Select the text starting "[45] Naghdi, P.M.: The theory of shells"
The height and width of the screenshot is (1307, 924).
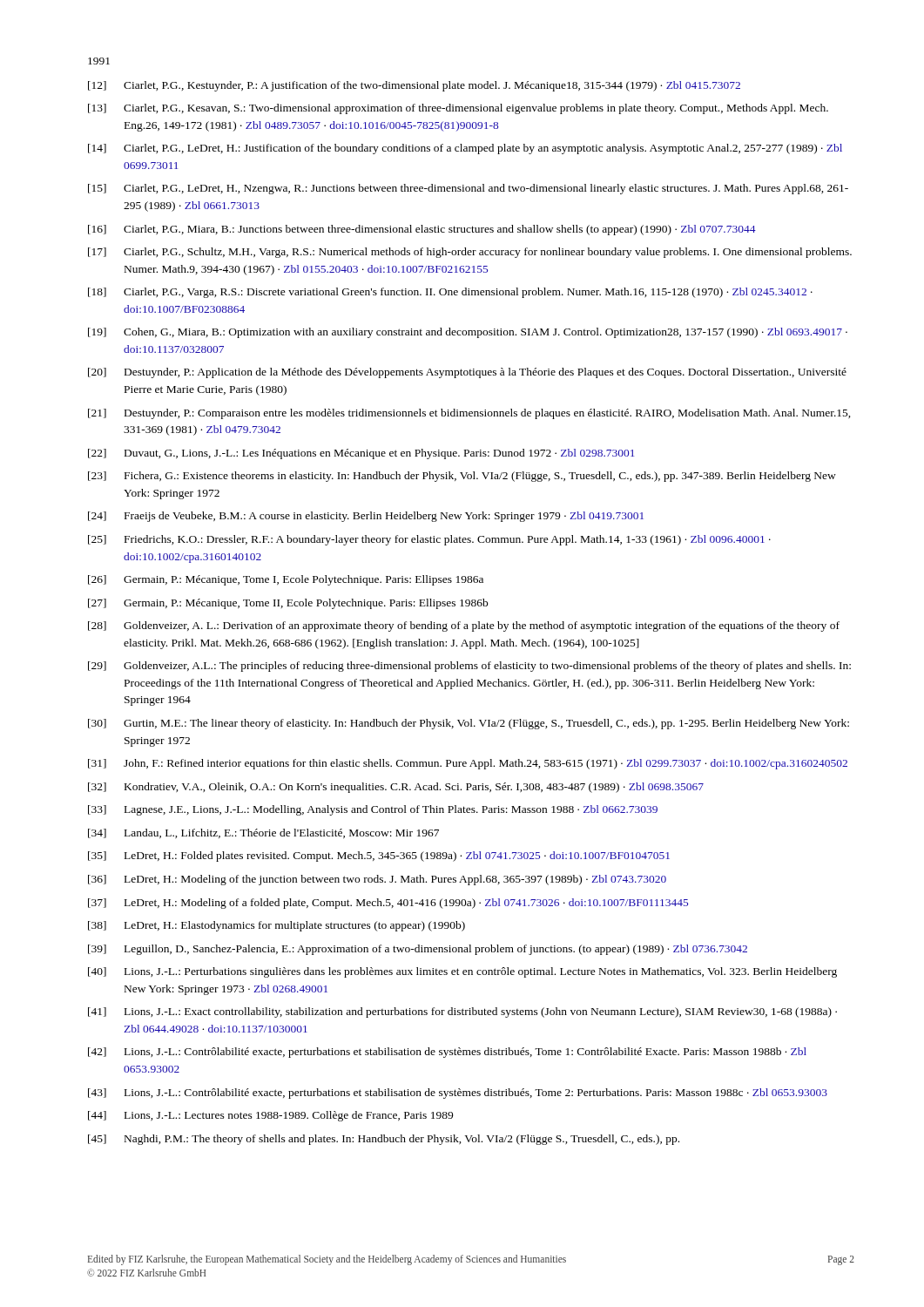pyautogui.click(x=471, y=1138)
